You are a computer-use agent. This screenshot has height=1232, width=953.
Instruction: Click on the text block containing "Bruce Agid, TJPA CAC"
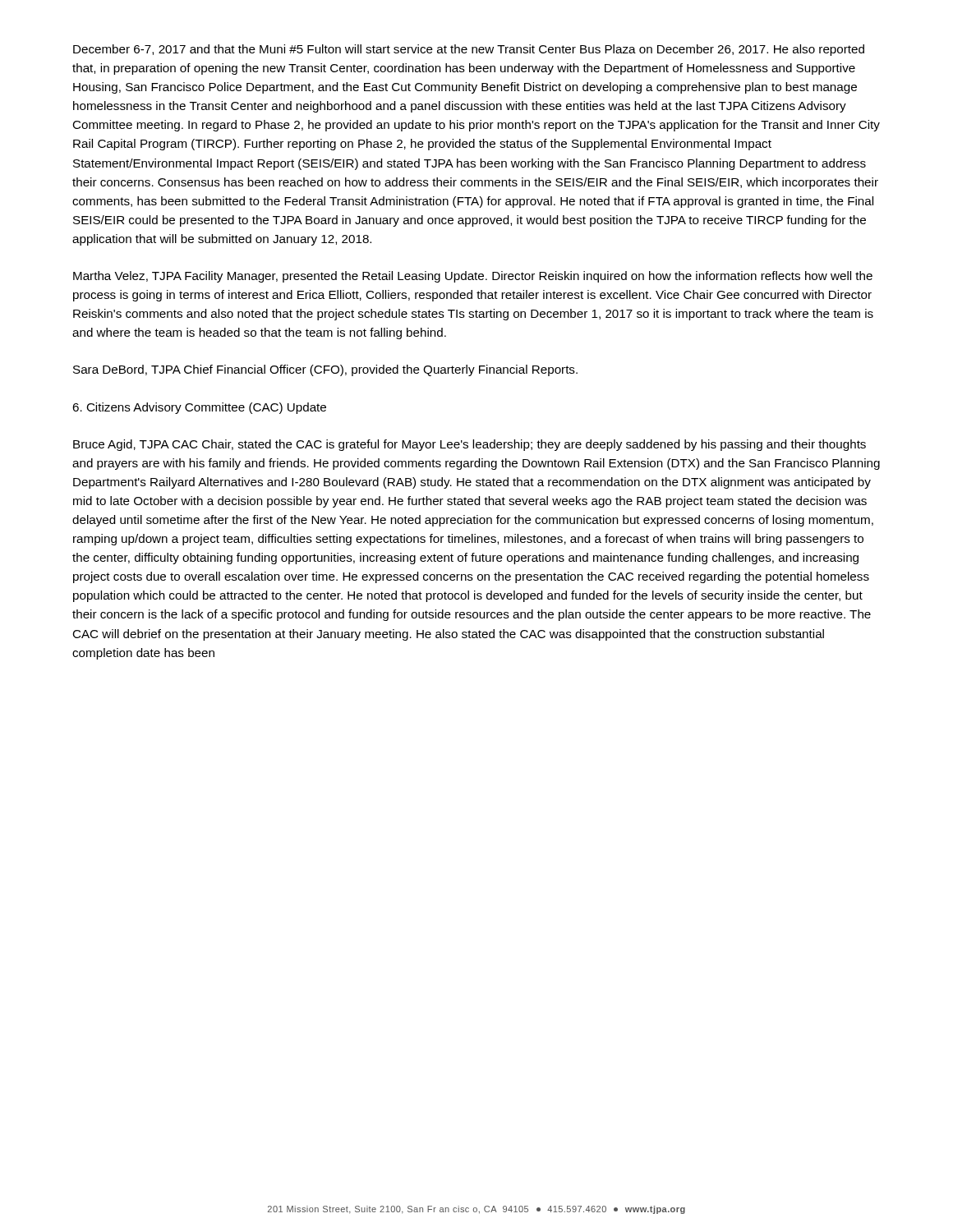[476, 548]
